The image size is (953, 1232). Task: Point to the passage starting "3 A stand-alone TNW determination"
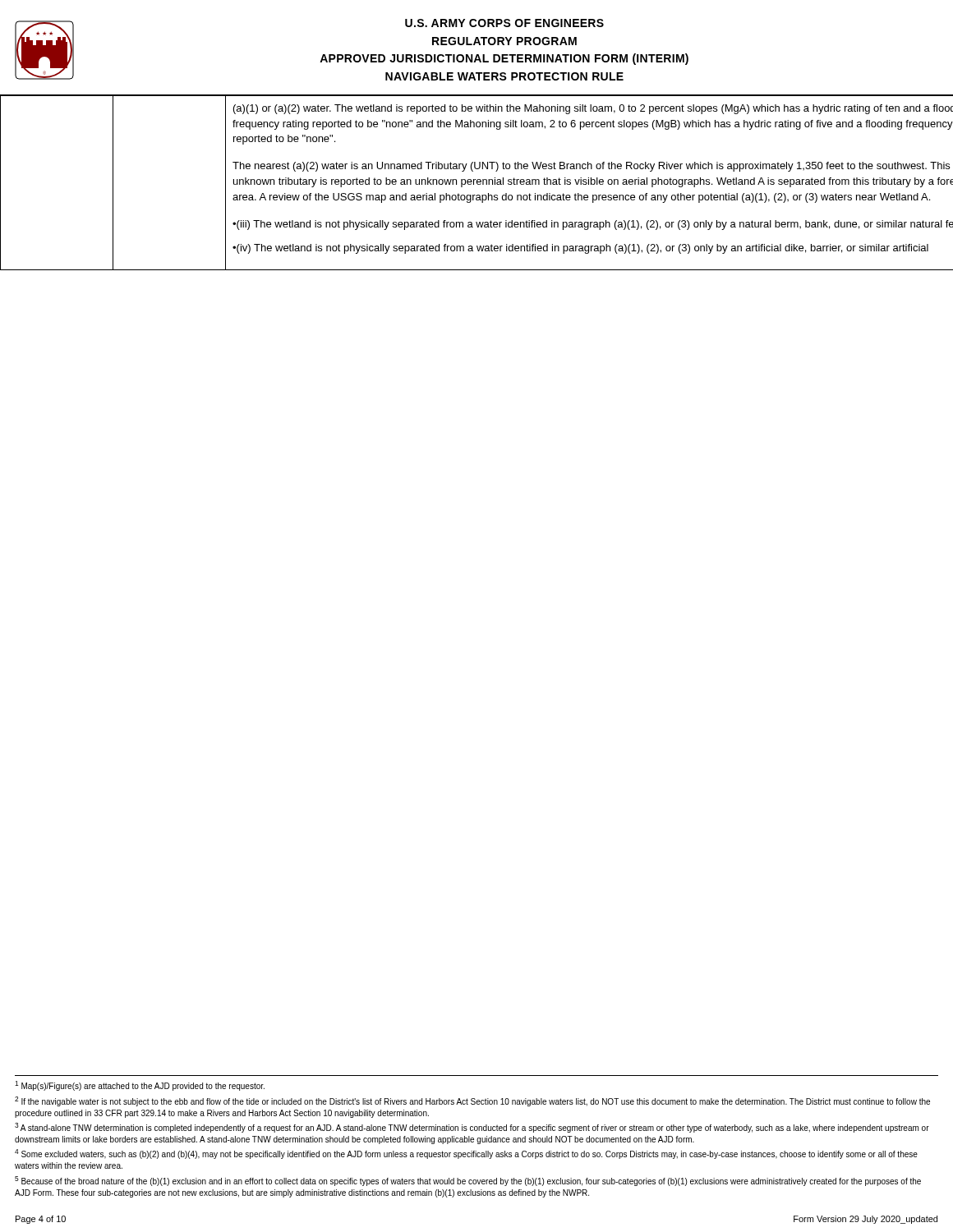pos(472,1133)
